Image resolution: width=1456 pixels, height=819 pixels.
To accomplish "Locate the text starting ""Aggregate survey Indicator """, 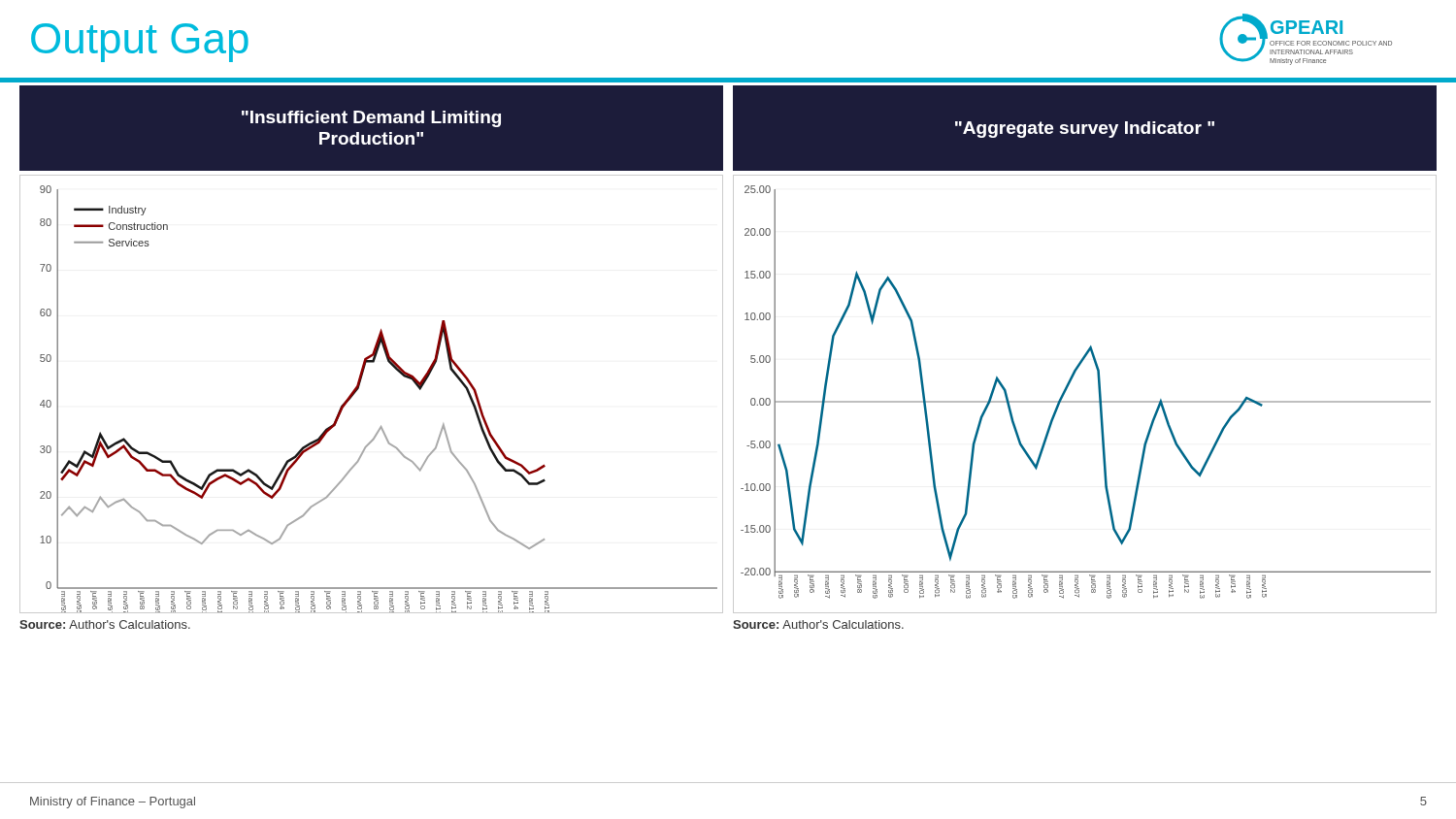I will click(1085, 128).
